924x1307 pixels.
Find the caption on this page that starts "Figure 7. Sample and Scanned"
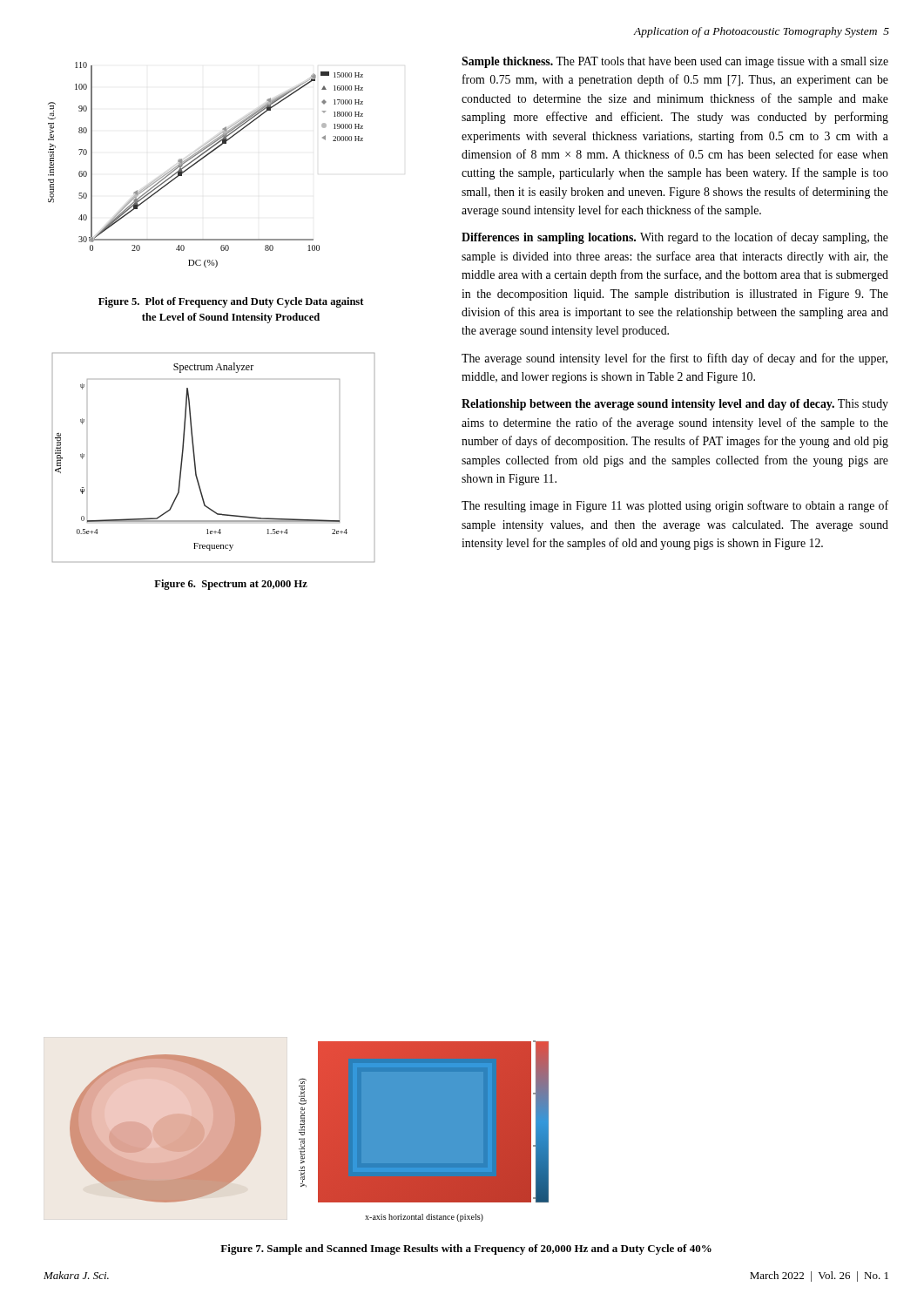coord(466,1248)
